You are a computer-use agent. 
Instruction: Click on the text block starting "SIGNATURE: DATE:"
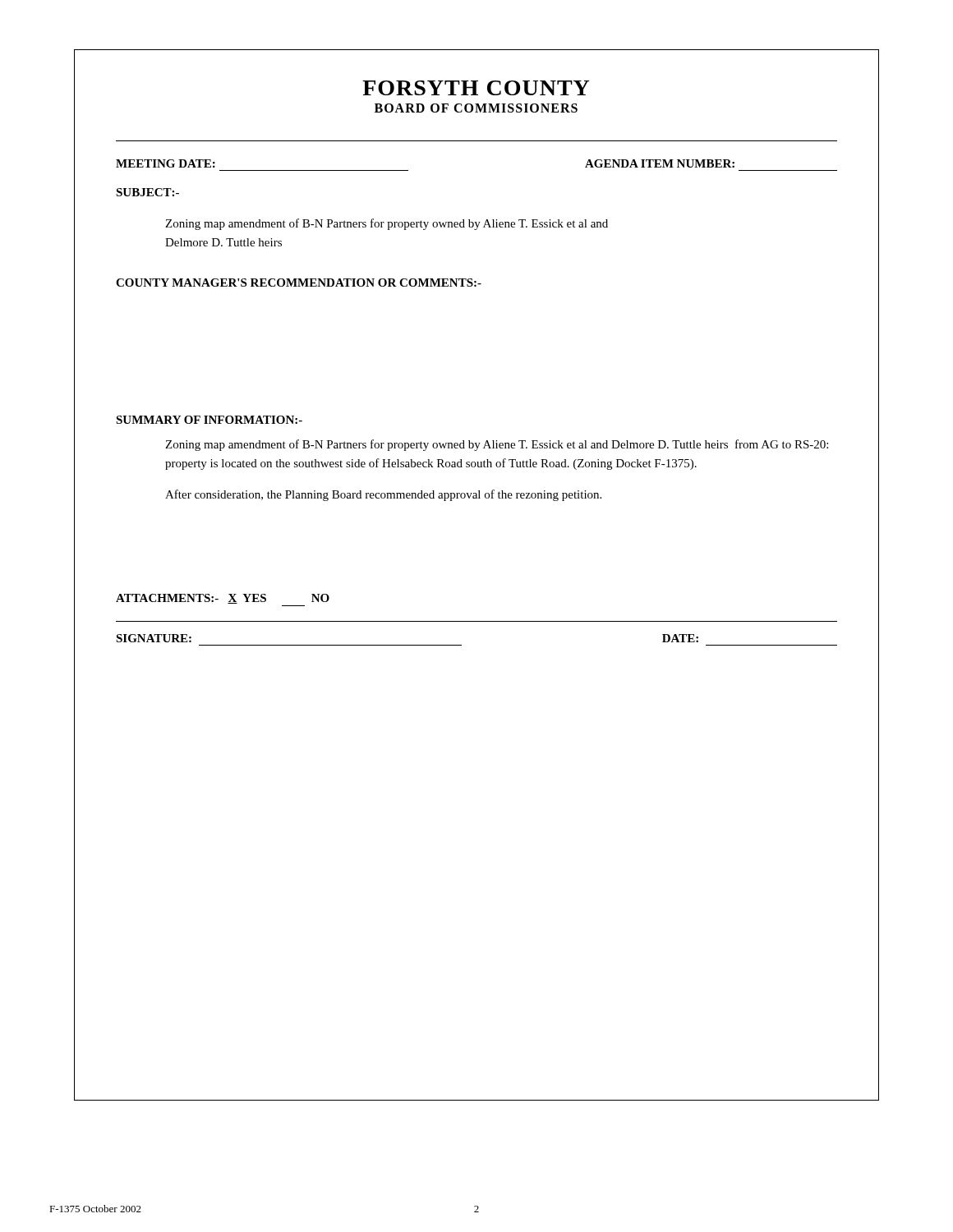pyautogui.click(x=157, y=638)
